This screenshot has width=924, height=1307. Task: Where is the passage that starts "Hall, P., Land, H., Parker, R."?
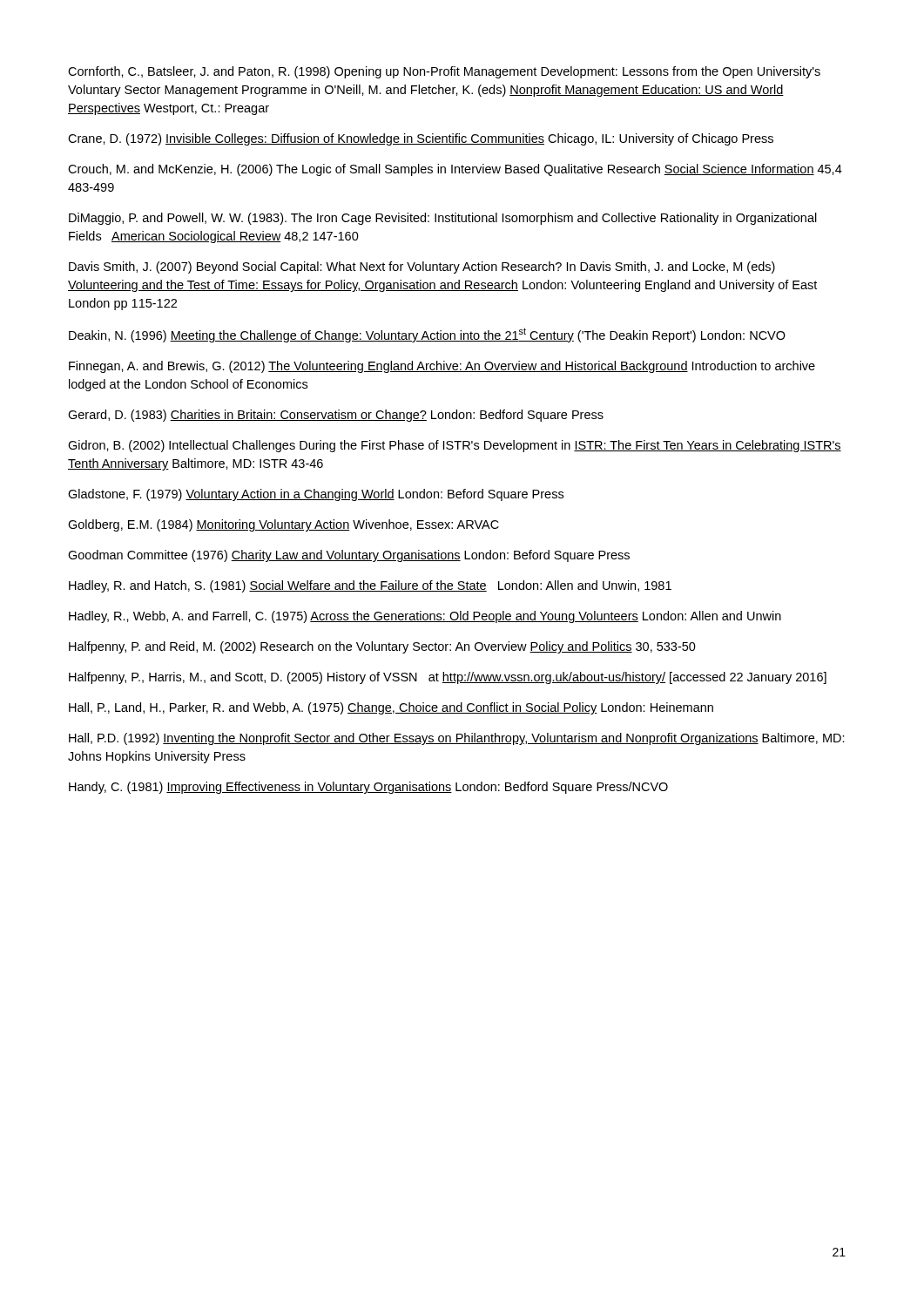coord(391,708)
